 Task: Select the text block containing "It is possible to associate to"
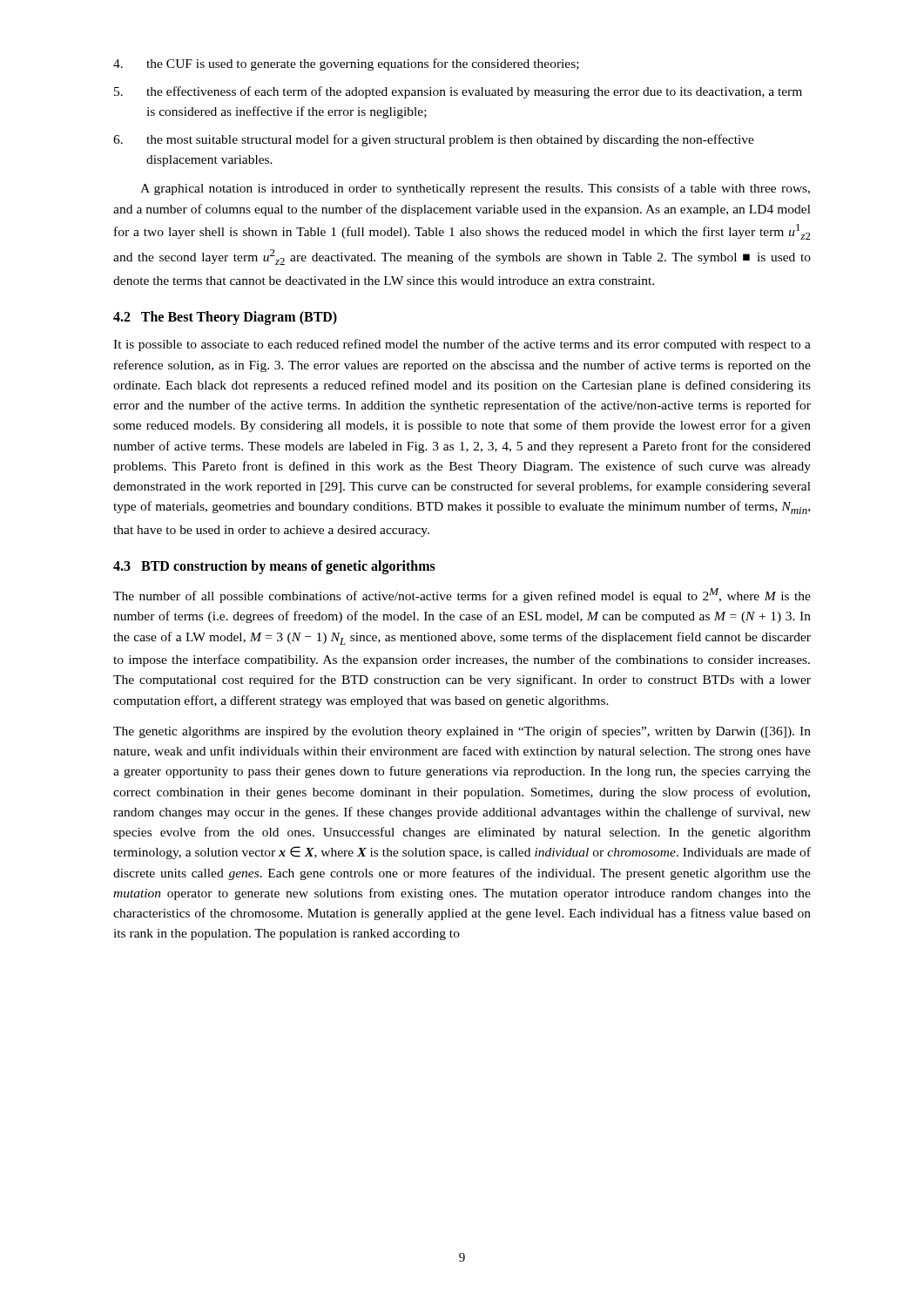pyautogui.click(x=462, y=437)
